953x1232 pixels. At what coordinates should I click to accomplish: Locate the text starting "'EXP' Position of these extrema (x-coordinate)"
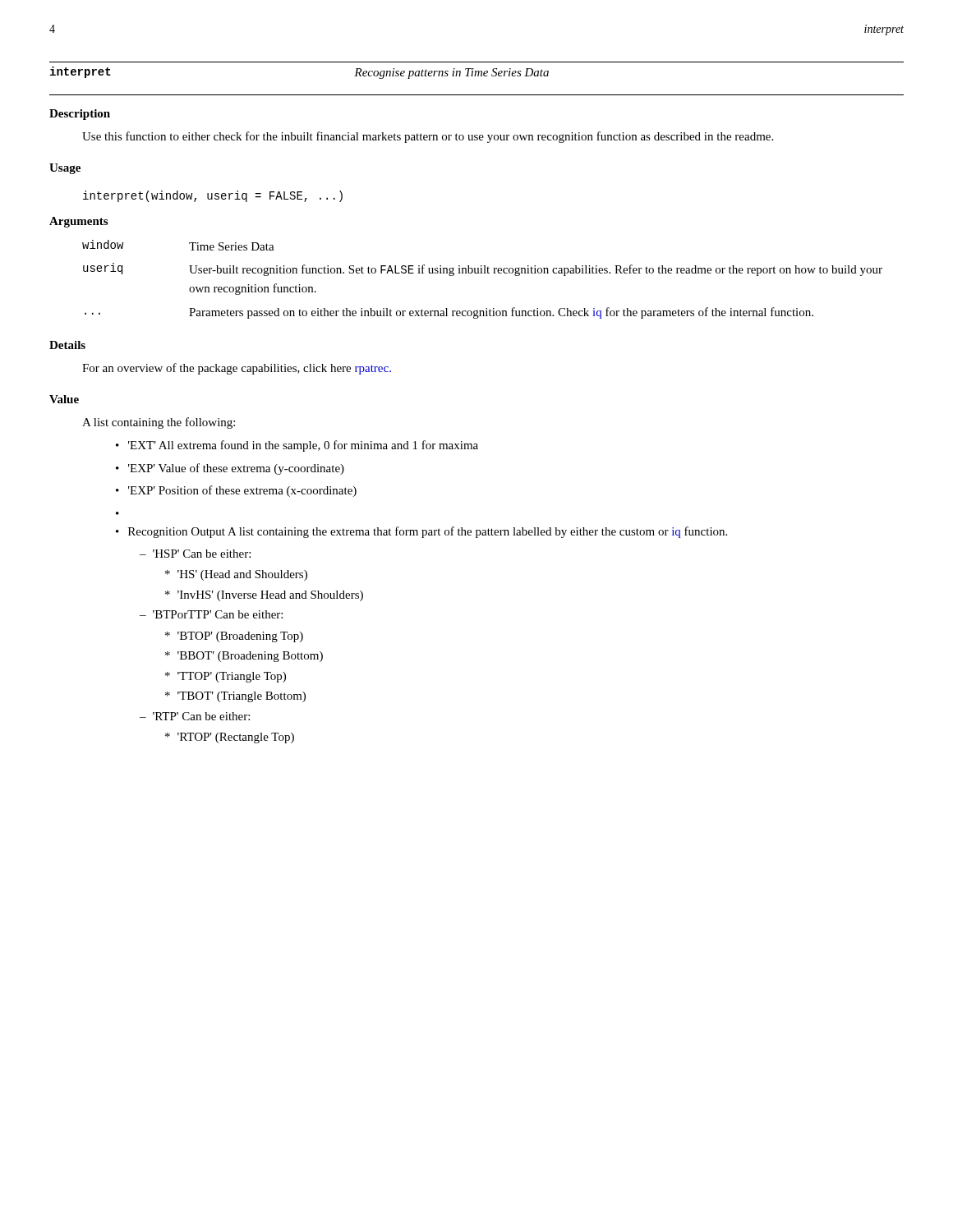[242, 490]
